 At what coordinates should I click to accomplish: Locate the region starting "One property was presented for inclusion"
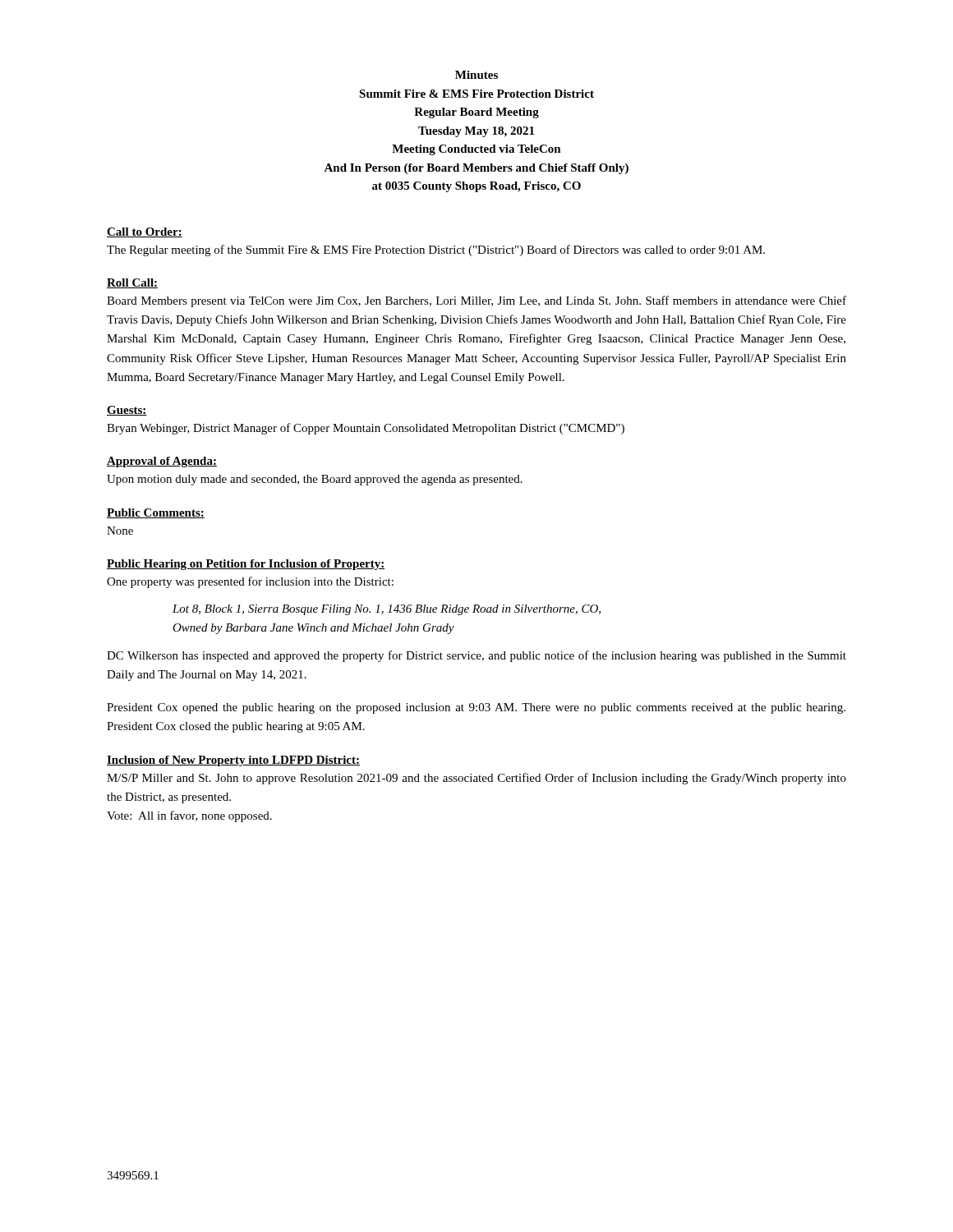point(251,581)
